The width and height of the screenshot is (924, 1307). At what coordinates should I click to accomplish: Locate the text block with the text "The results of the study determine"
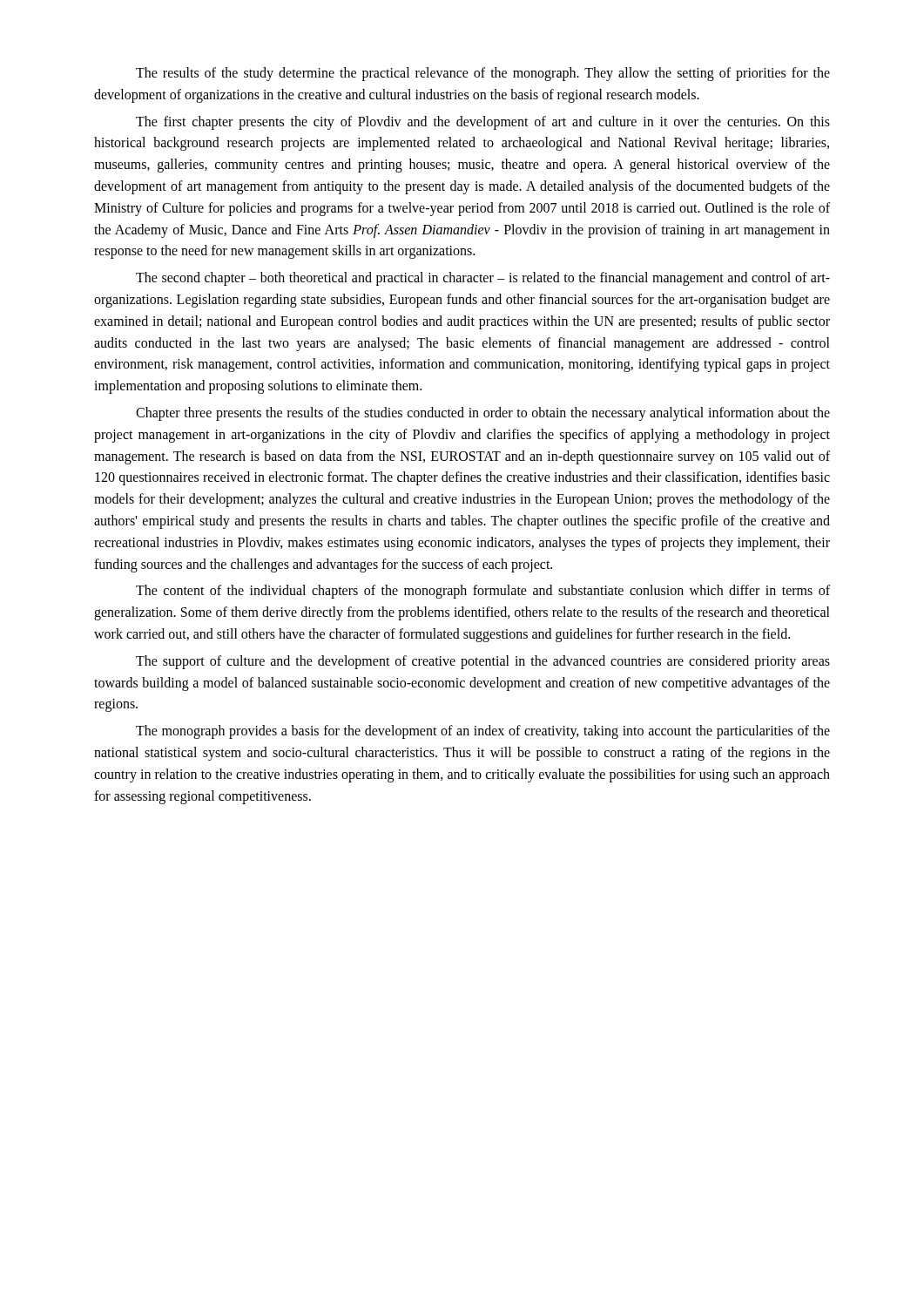pos(462,435)
